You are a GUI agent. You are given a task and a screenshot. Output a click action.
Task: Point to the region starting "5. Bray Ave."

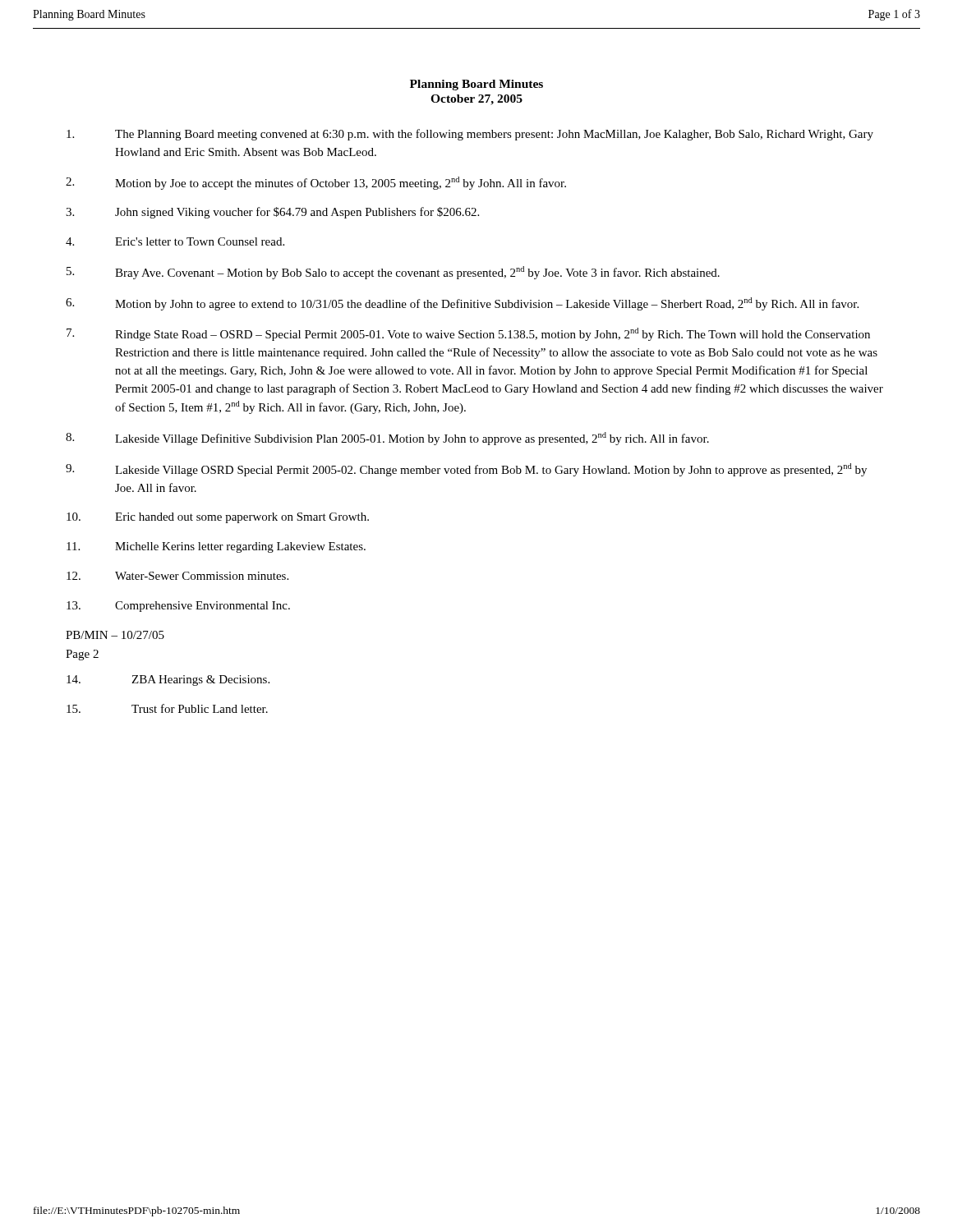point(476,272)
